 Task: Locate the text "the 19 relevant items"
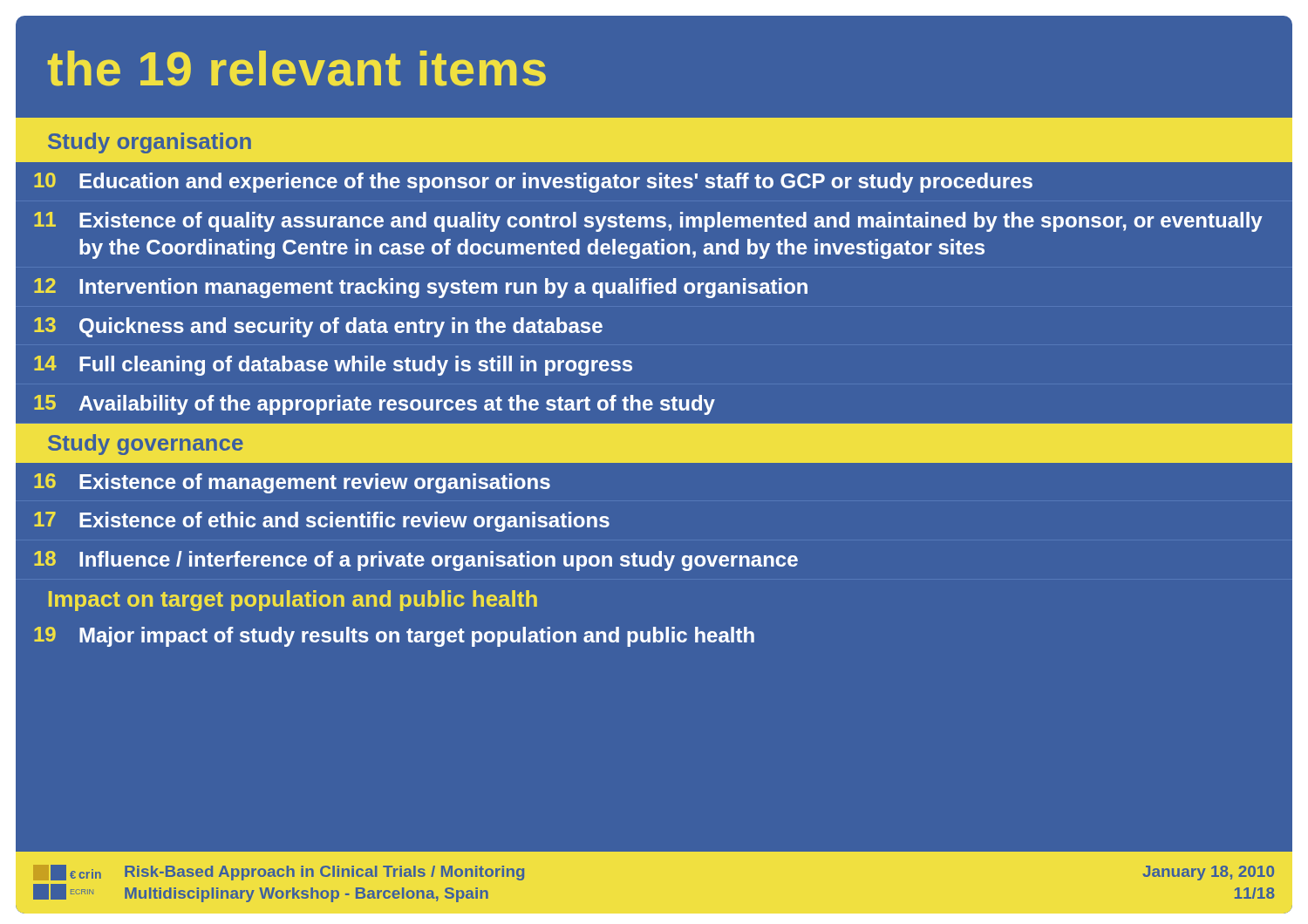(297, 68)
